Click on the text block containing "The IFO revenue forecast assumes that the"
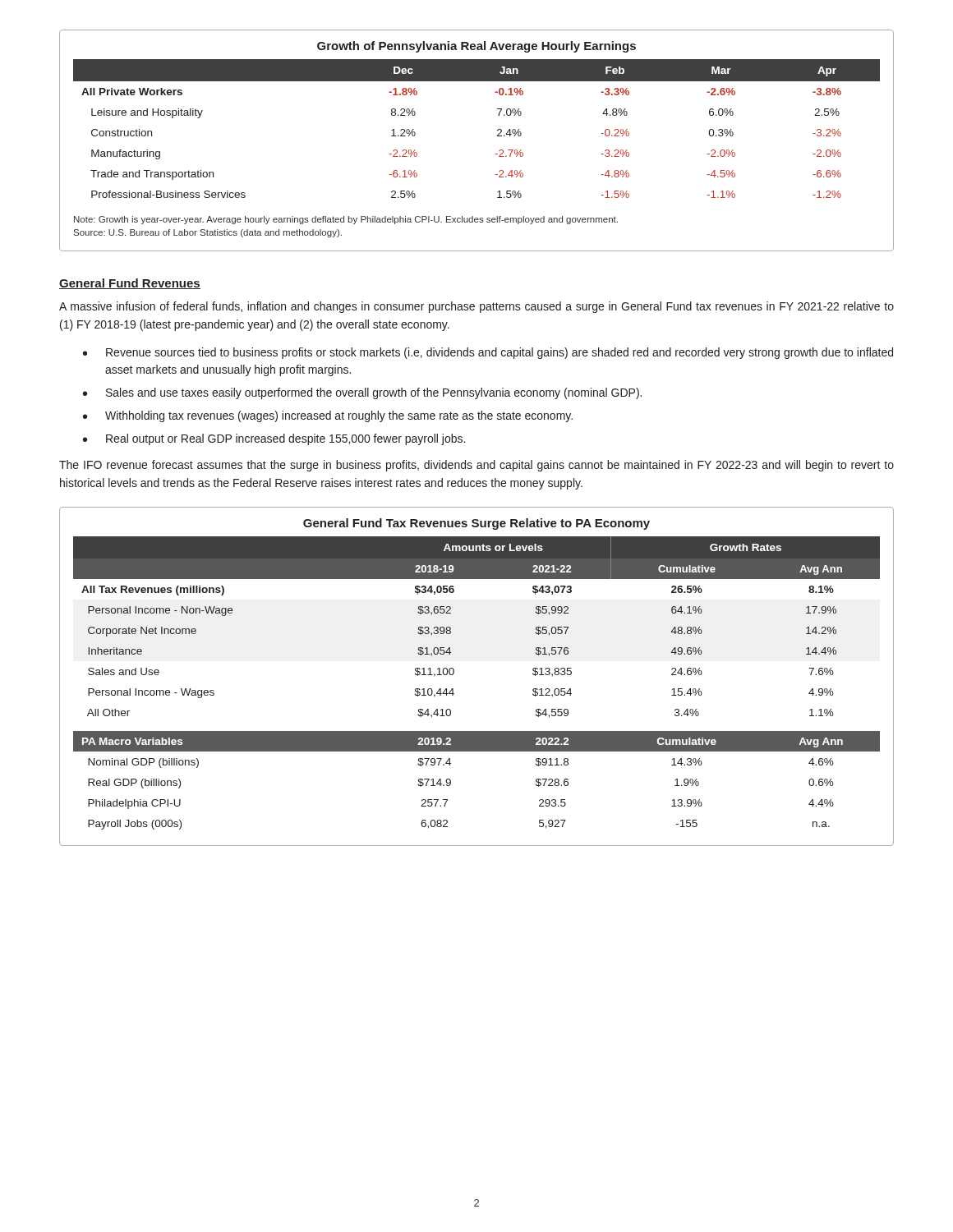This screenshot has height=1232, width=953. coord(476,474)
